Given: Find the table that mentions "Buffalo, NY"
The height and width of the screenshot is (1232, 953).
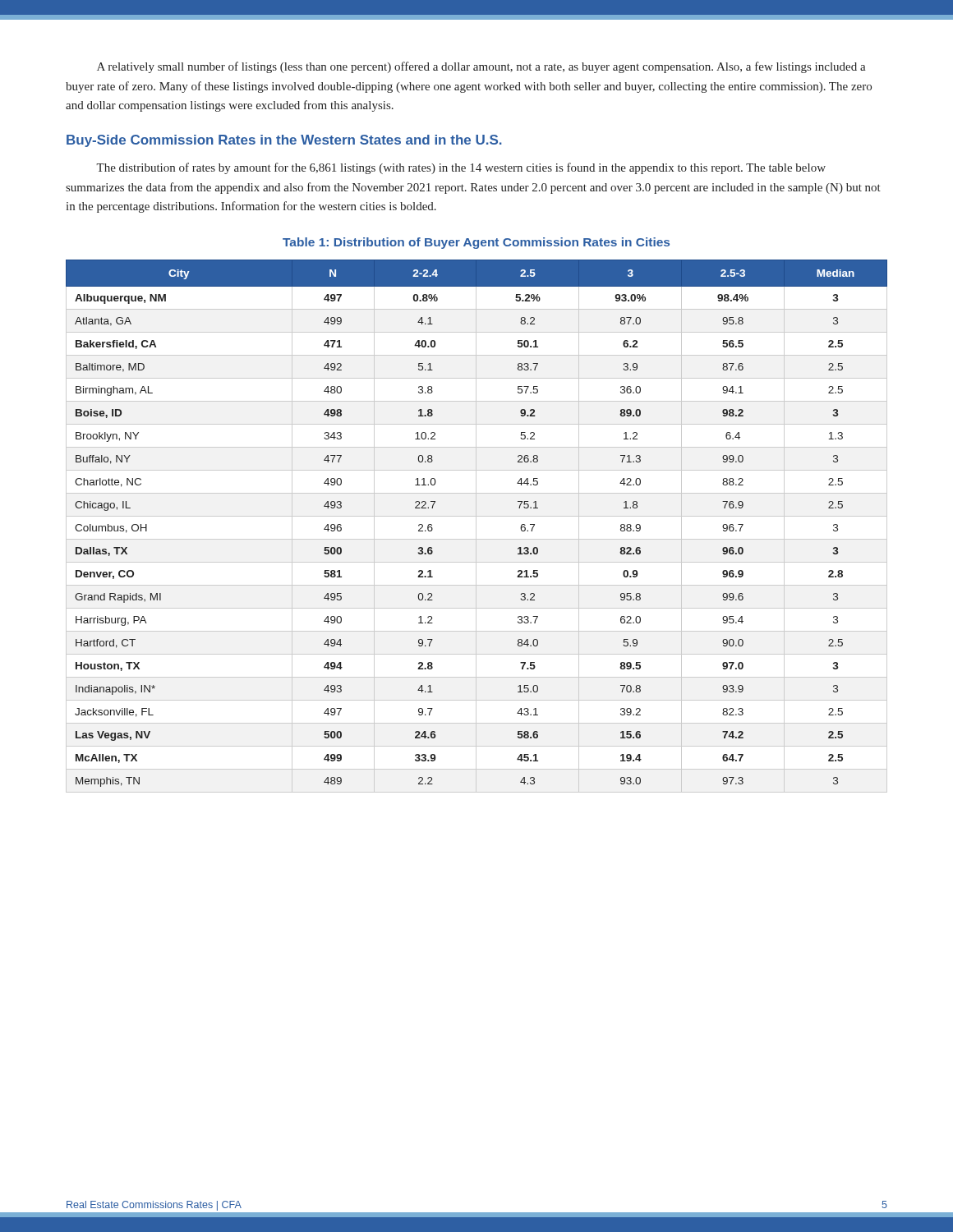Looking at the screenshot, I should click(476, 526).
